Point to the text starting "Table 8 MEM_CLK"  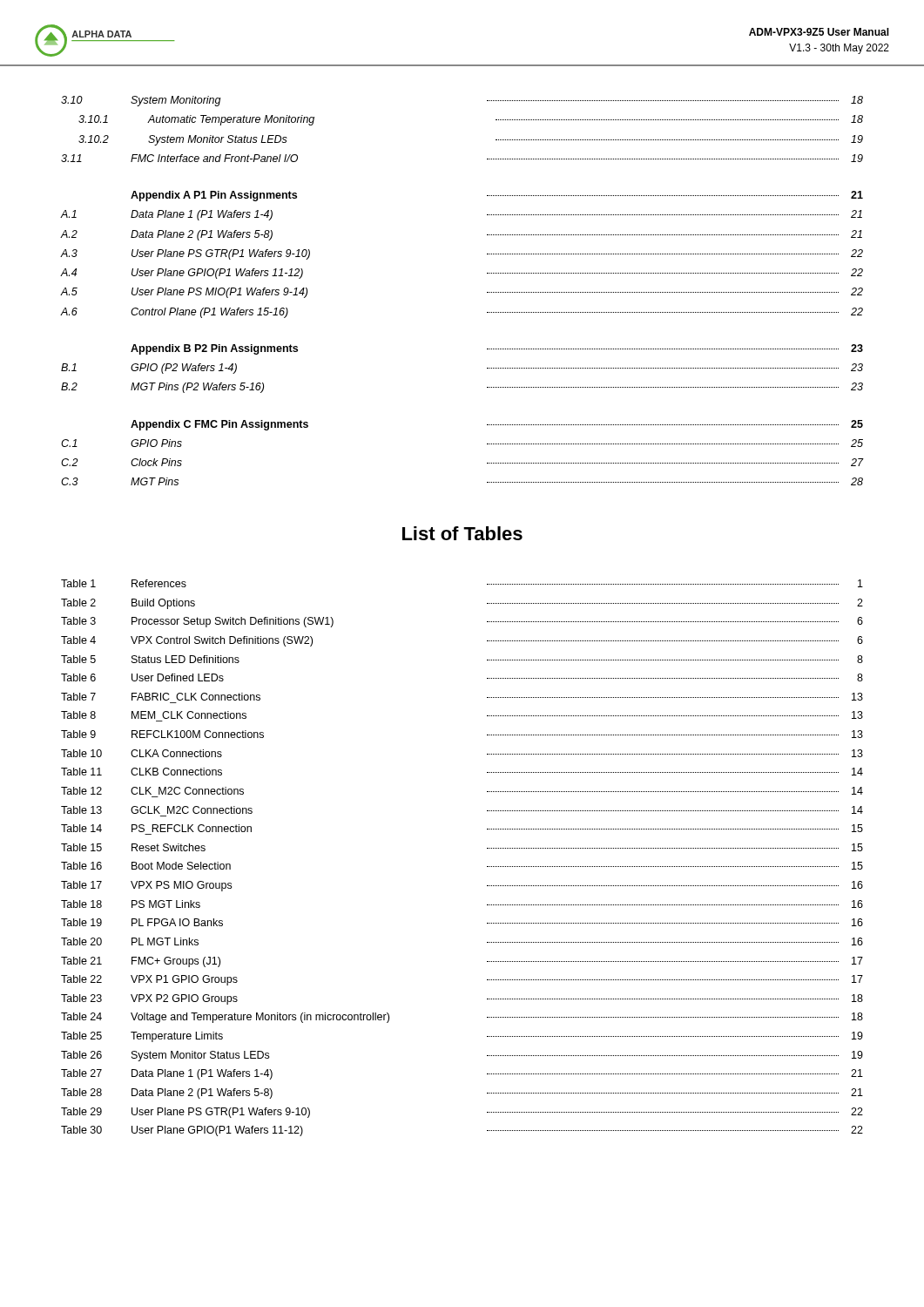coord(80,715)
